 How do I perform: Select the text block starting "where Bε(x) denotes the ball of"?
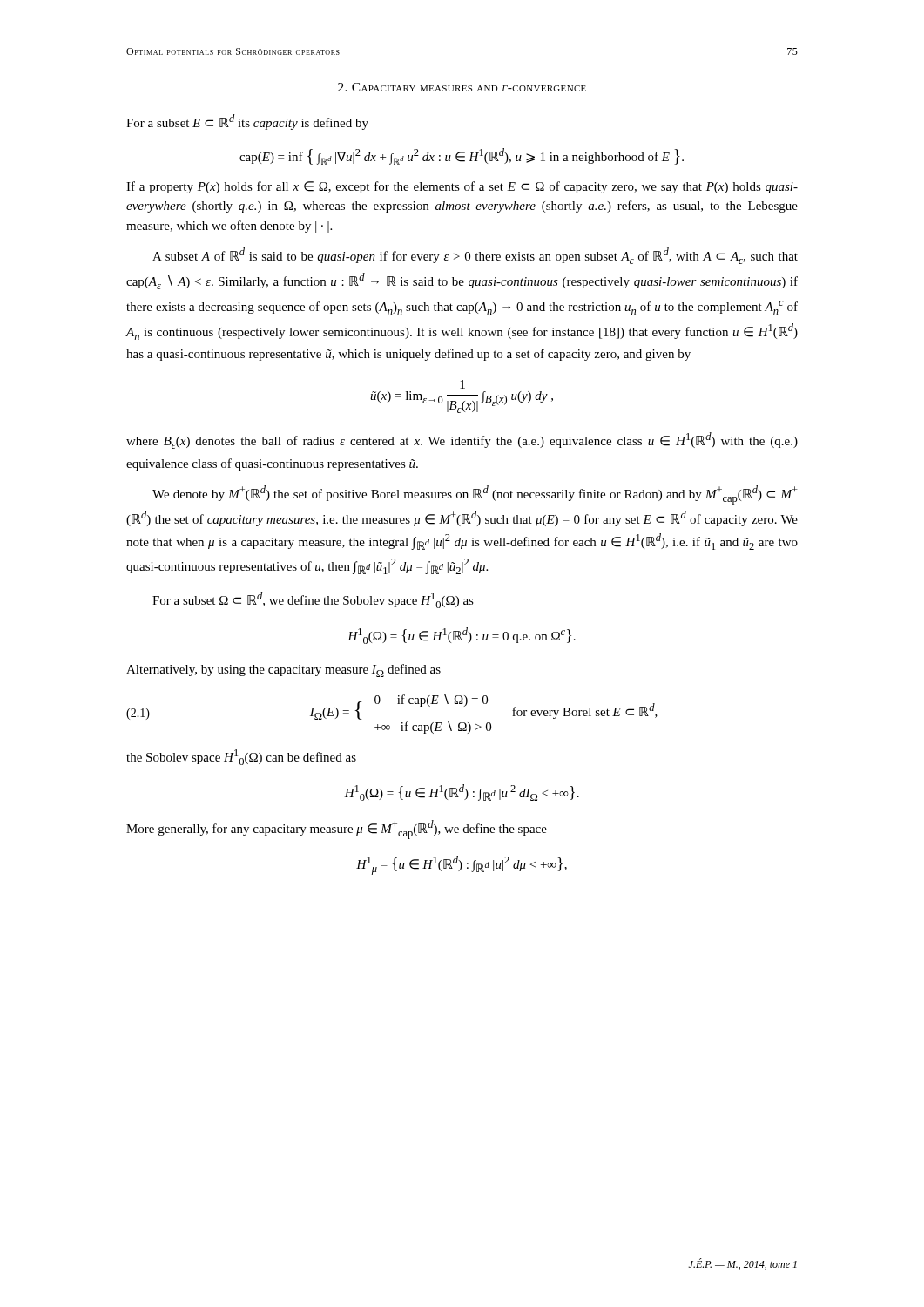[462, 450]
